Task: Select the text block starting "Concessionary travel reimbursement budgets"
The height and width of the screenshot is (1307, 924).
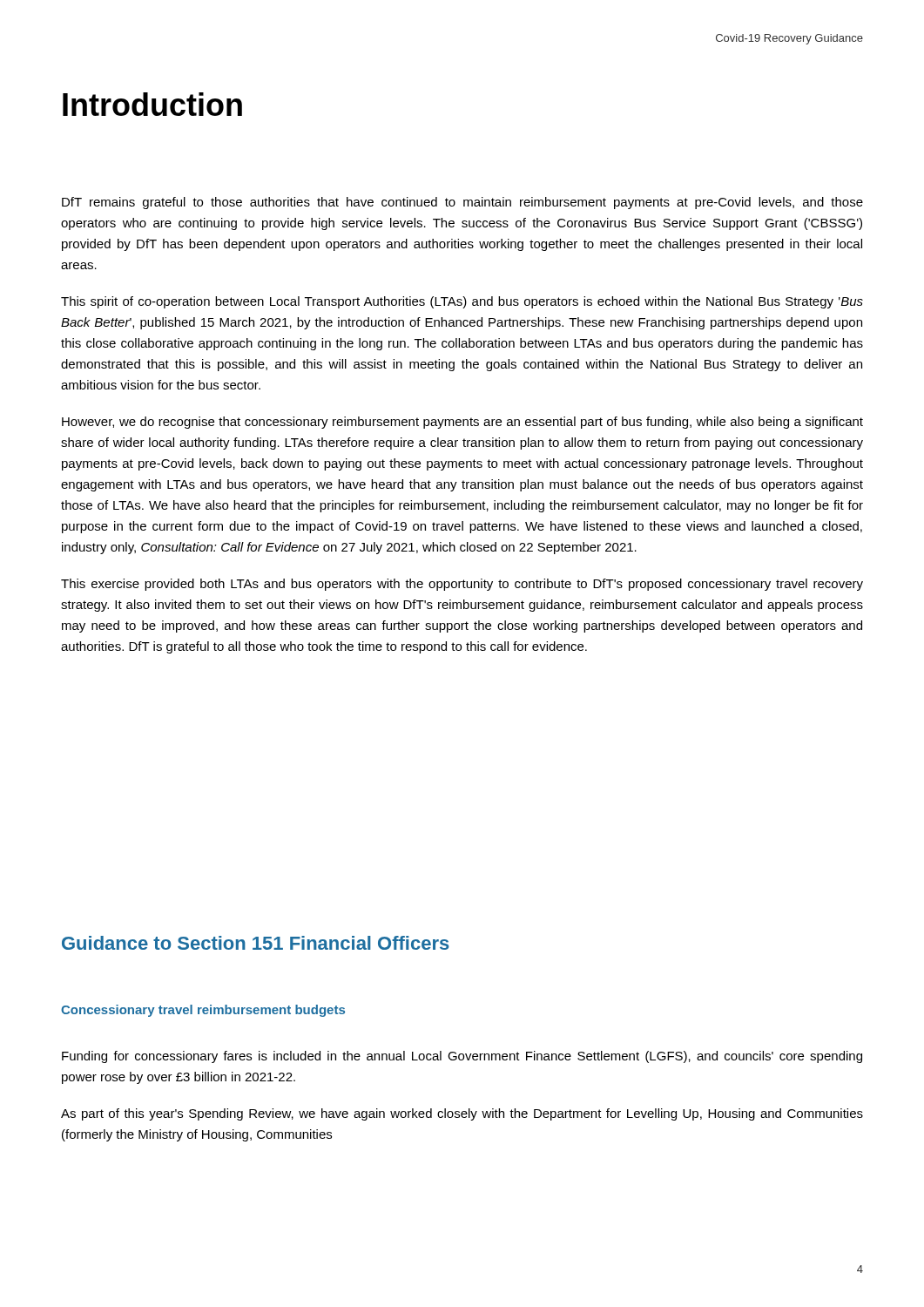Action: coord(203,1011)
